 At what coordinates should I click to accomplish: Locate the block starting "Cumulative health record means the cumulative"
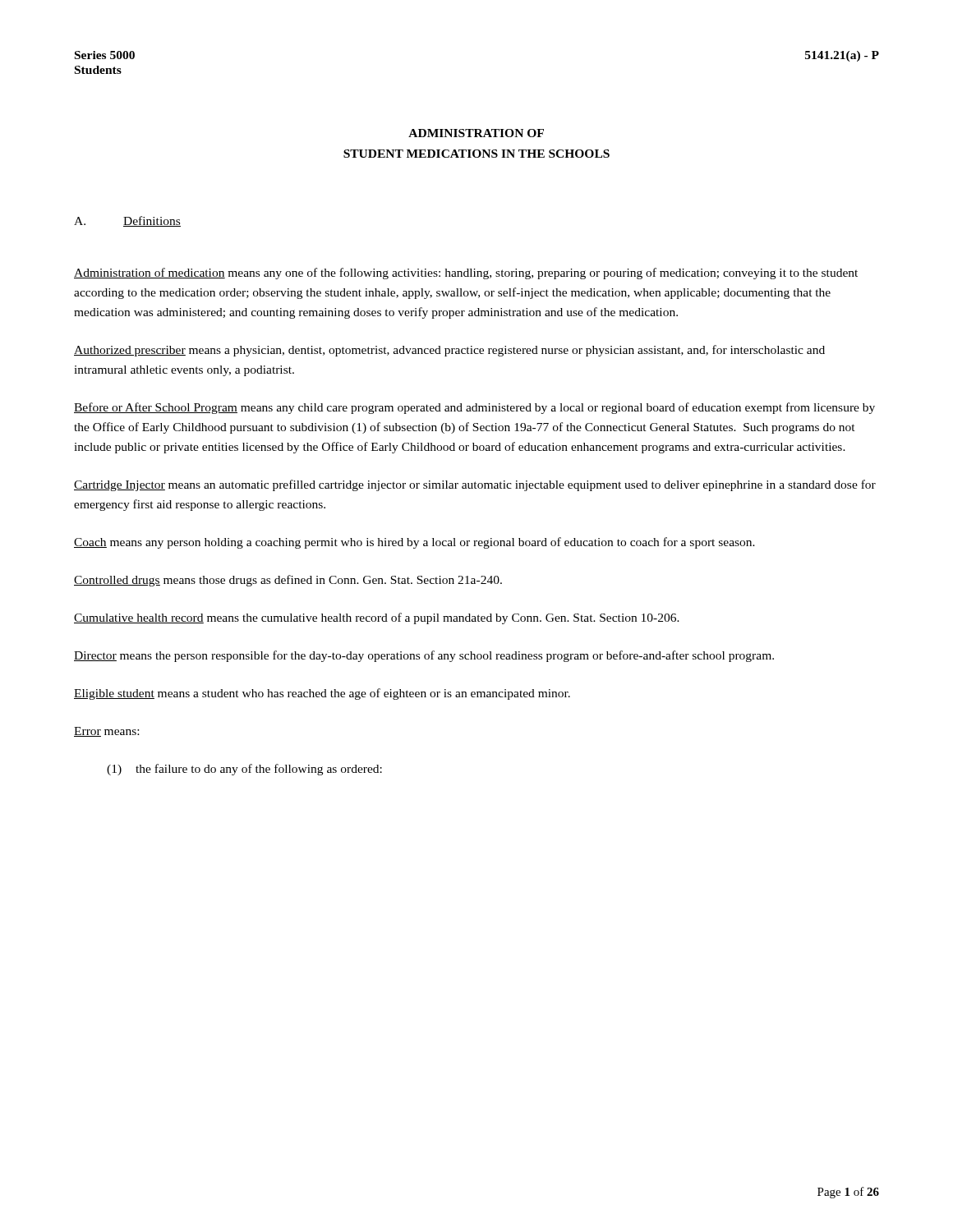tap(377, 617)
